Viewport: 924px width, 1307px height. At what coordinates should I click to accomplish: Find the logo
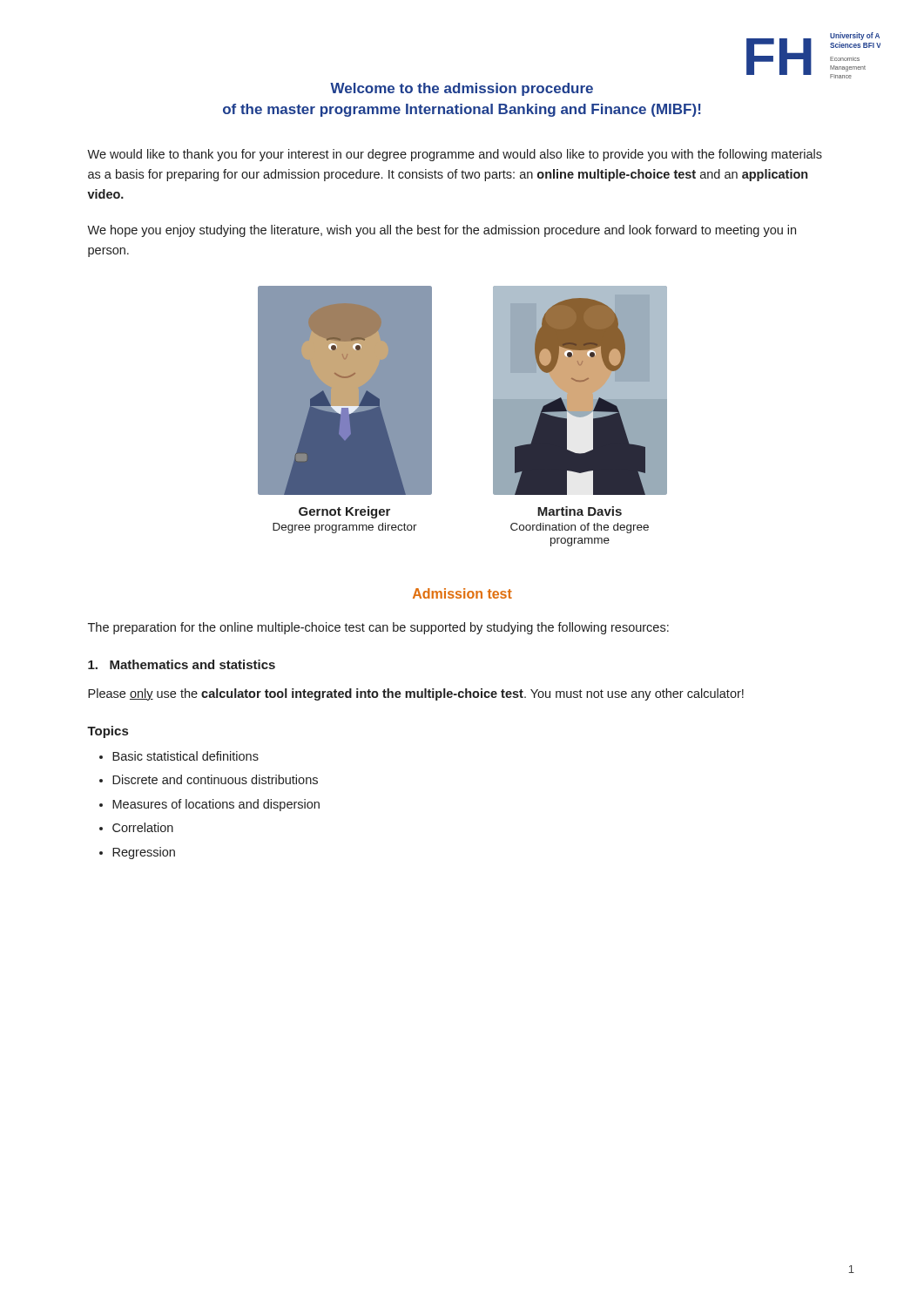coord(813,57)
